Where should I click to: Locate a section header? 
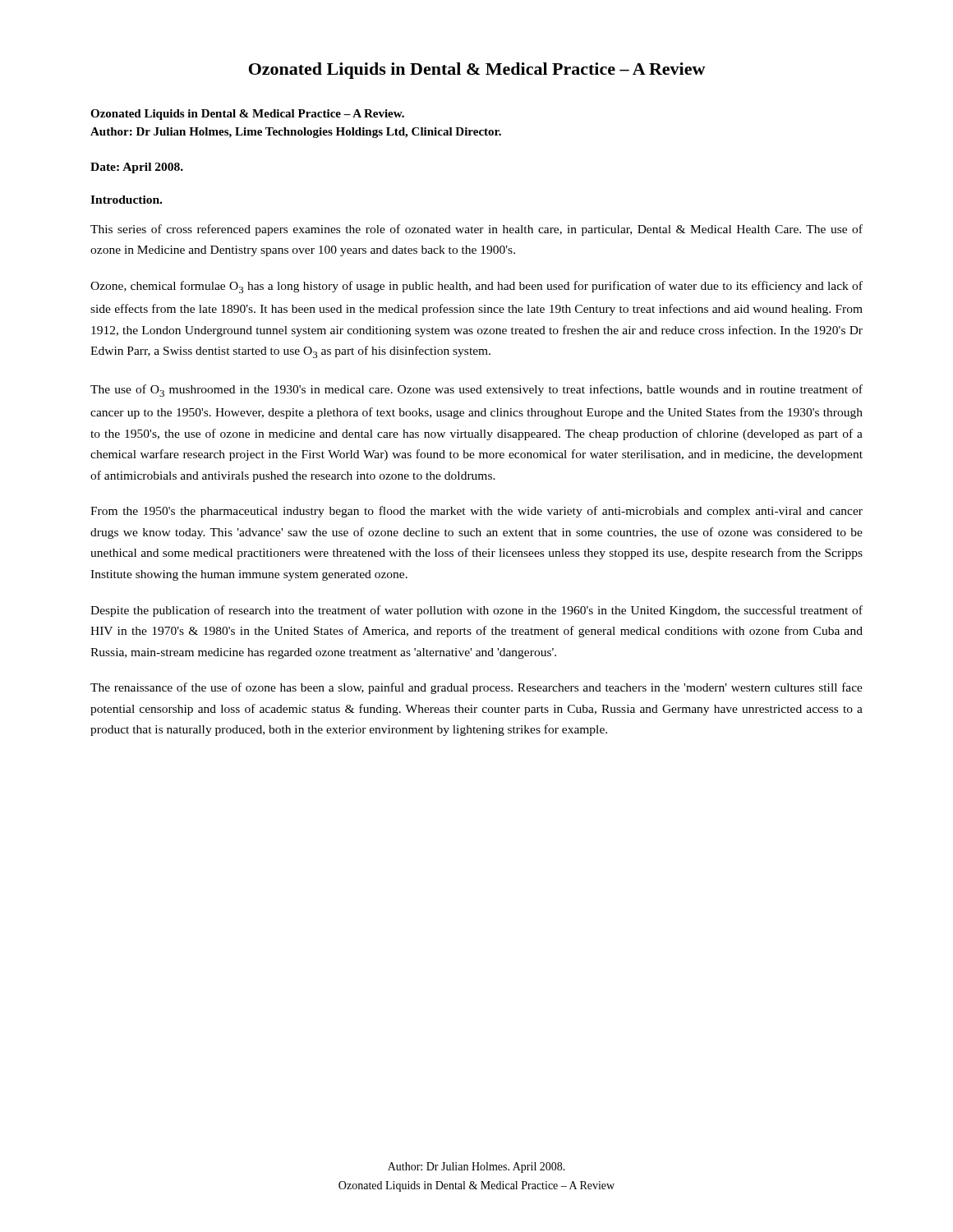pos(127,199)
